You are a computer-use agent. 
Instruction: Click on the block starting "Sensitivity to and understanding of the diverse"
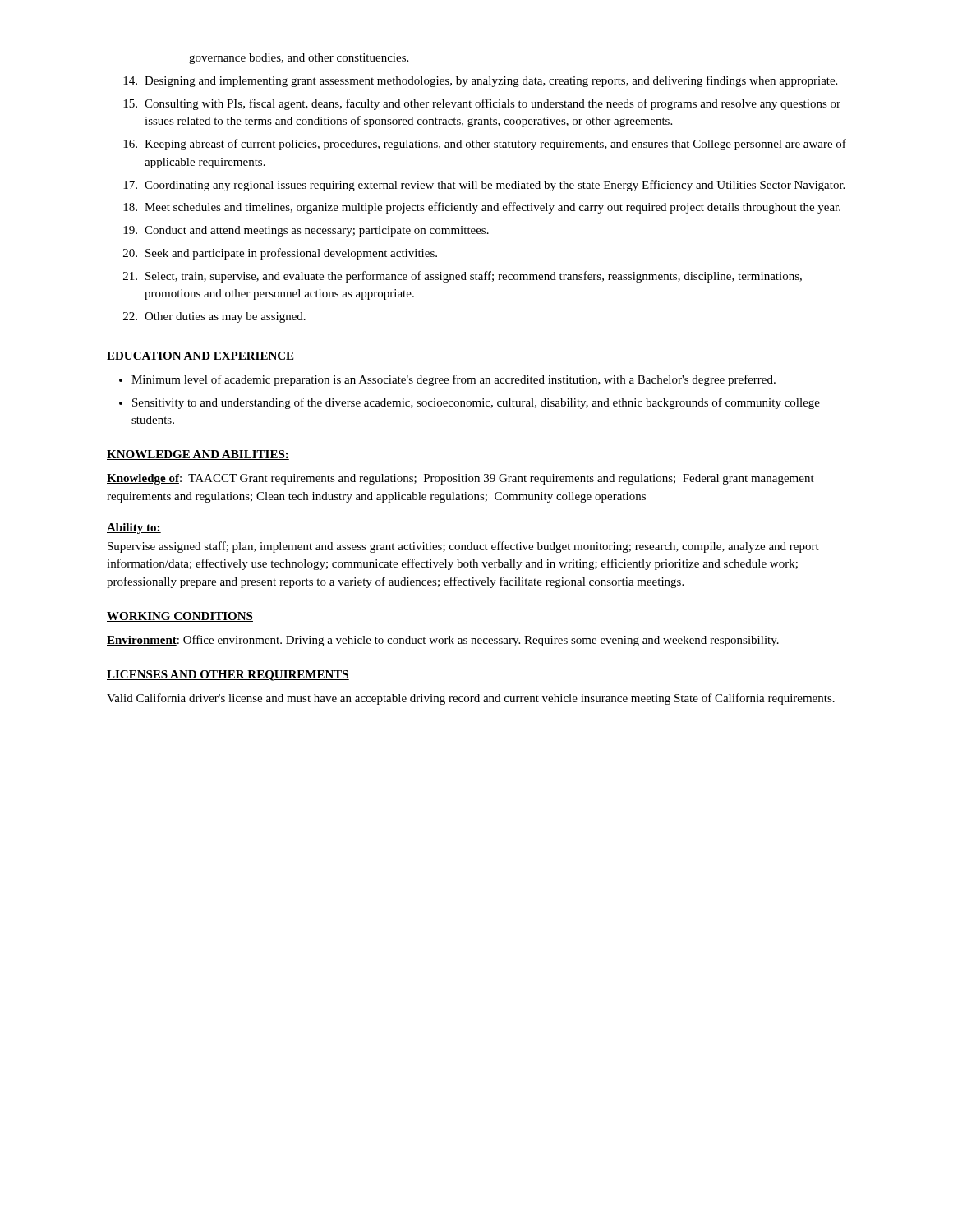click(476, 411)
